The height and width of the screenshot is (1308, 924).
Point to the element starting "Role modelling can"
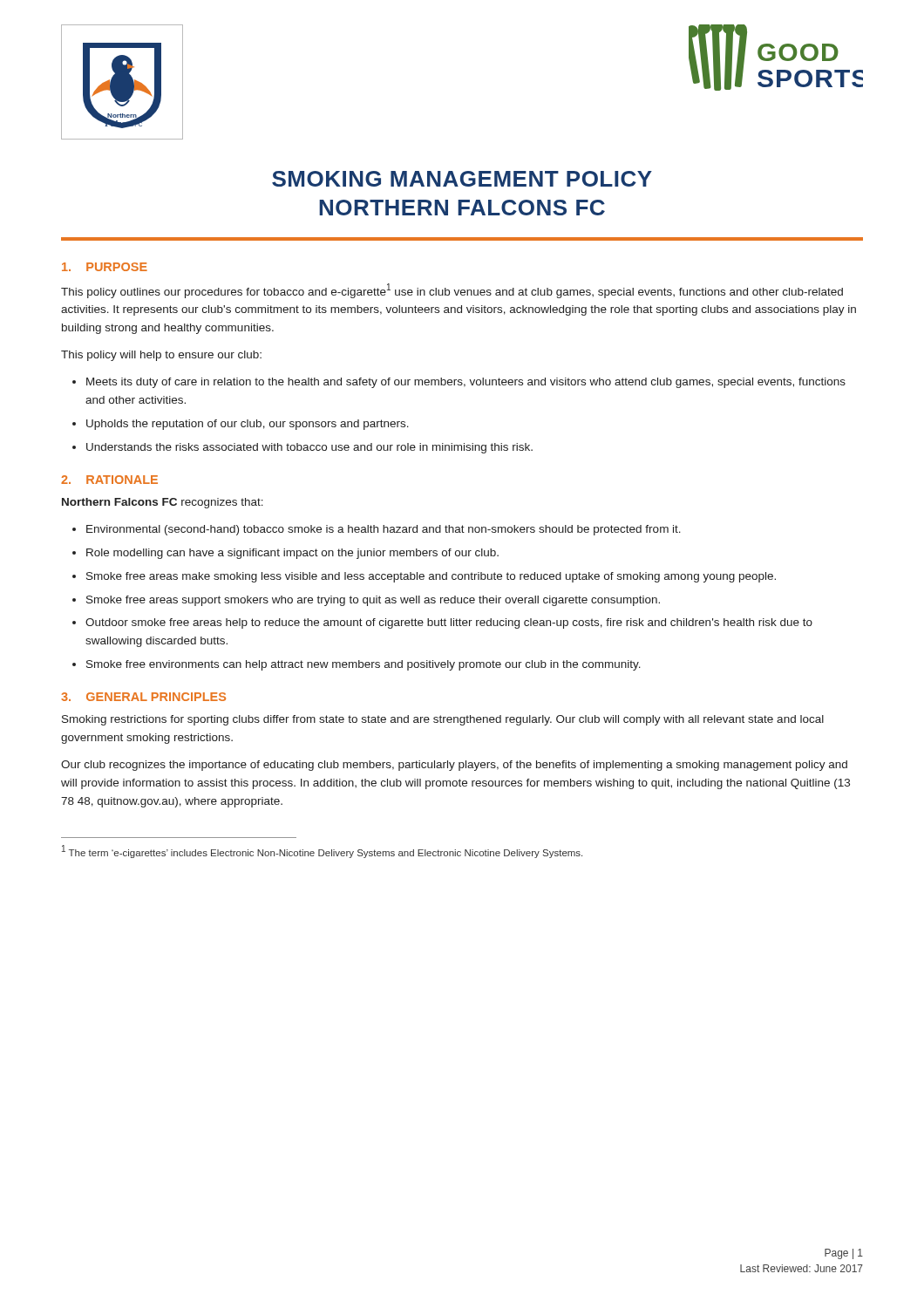[292, 552]
